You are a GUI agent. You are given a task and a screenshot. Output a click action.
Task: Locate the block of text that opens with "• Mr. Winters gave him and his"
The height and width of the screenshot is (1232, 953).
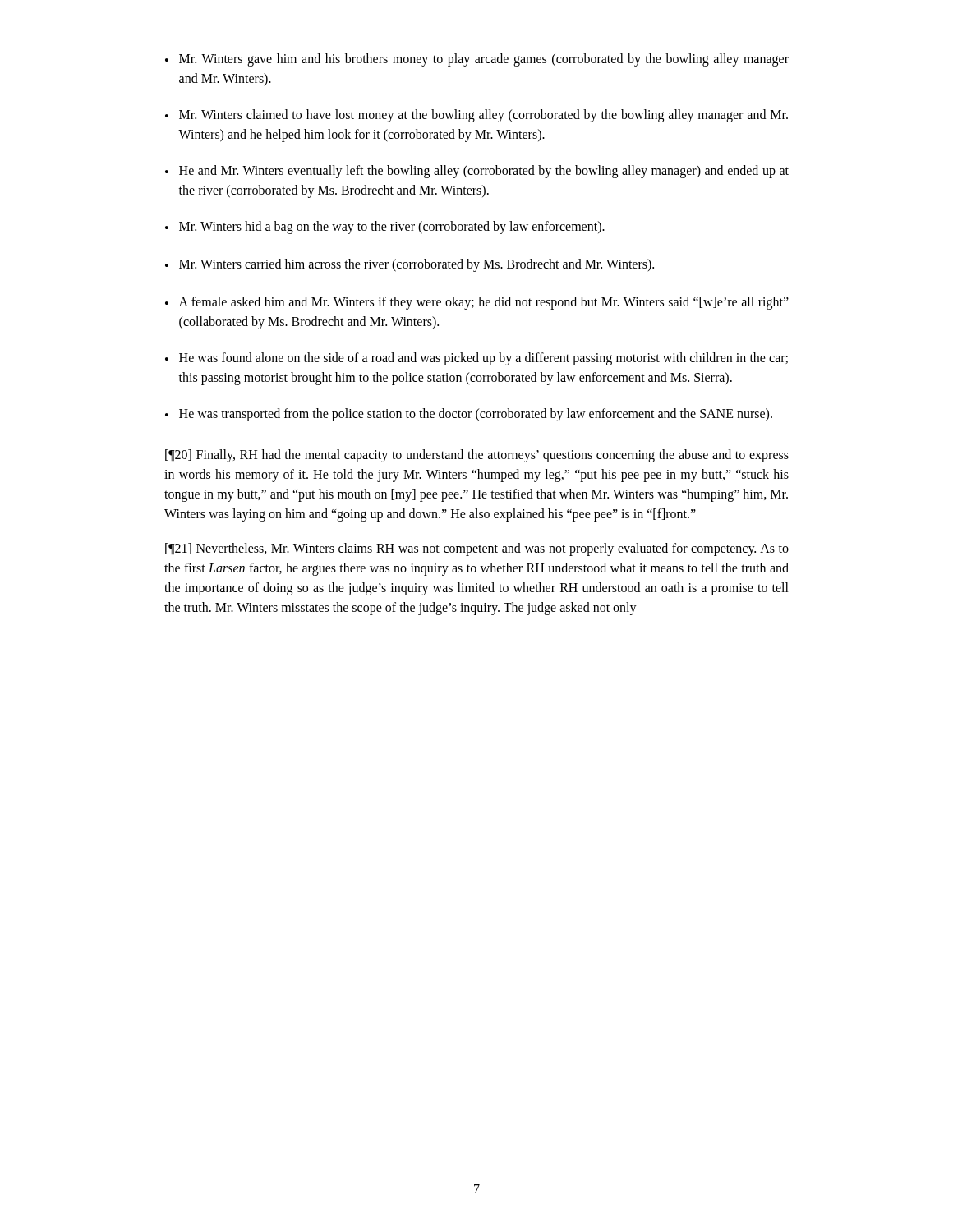click(x=476, y=69)
